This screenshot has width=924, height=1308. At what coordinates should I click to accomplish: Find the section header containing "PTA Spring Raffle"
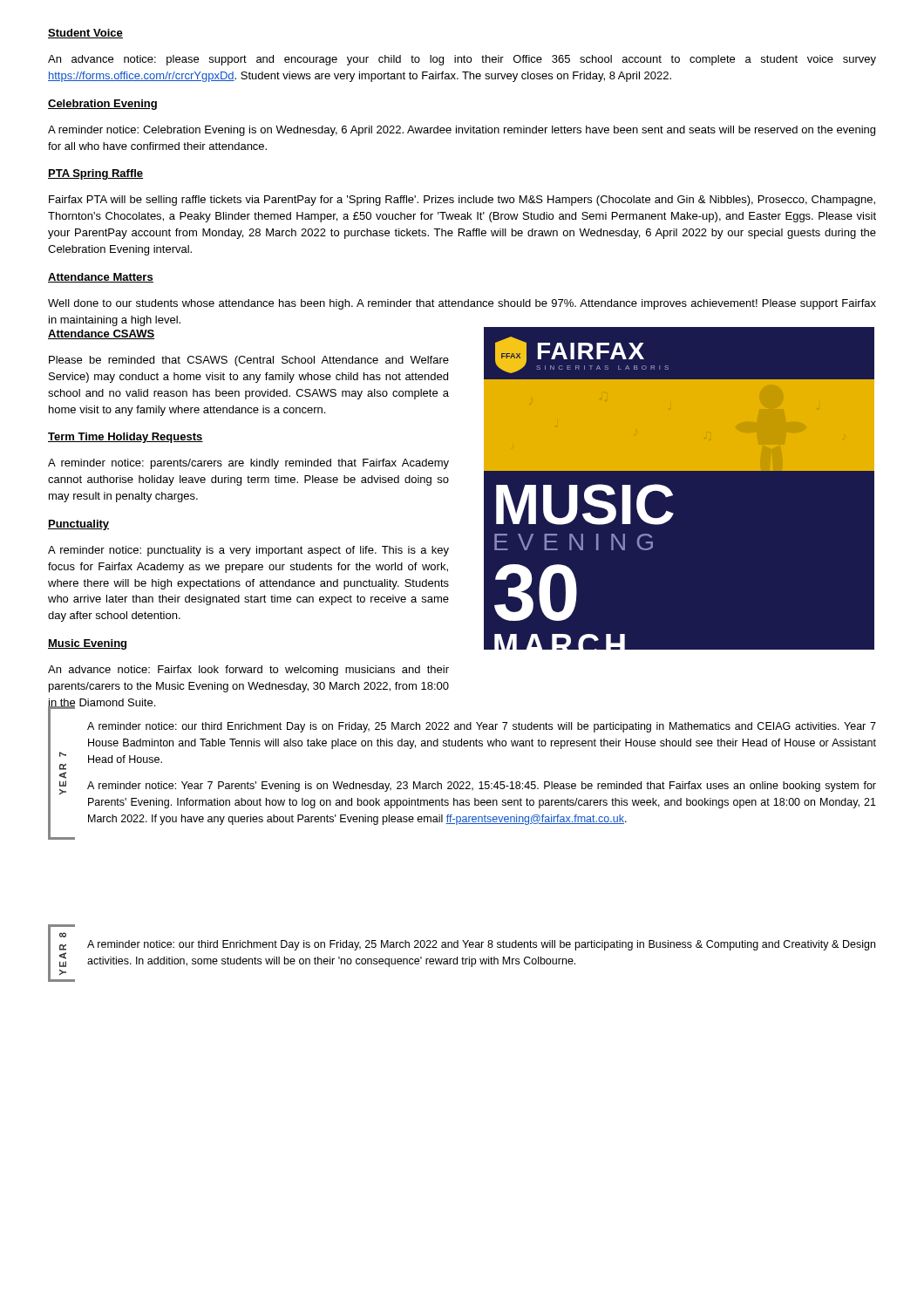[95, 174]
